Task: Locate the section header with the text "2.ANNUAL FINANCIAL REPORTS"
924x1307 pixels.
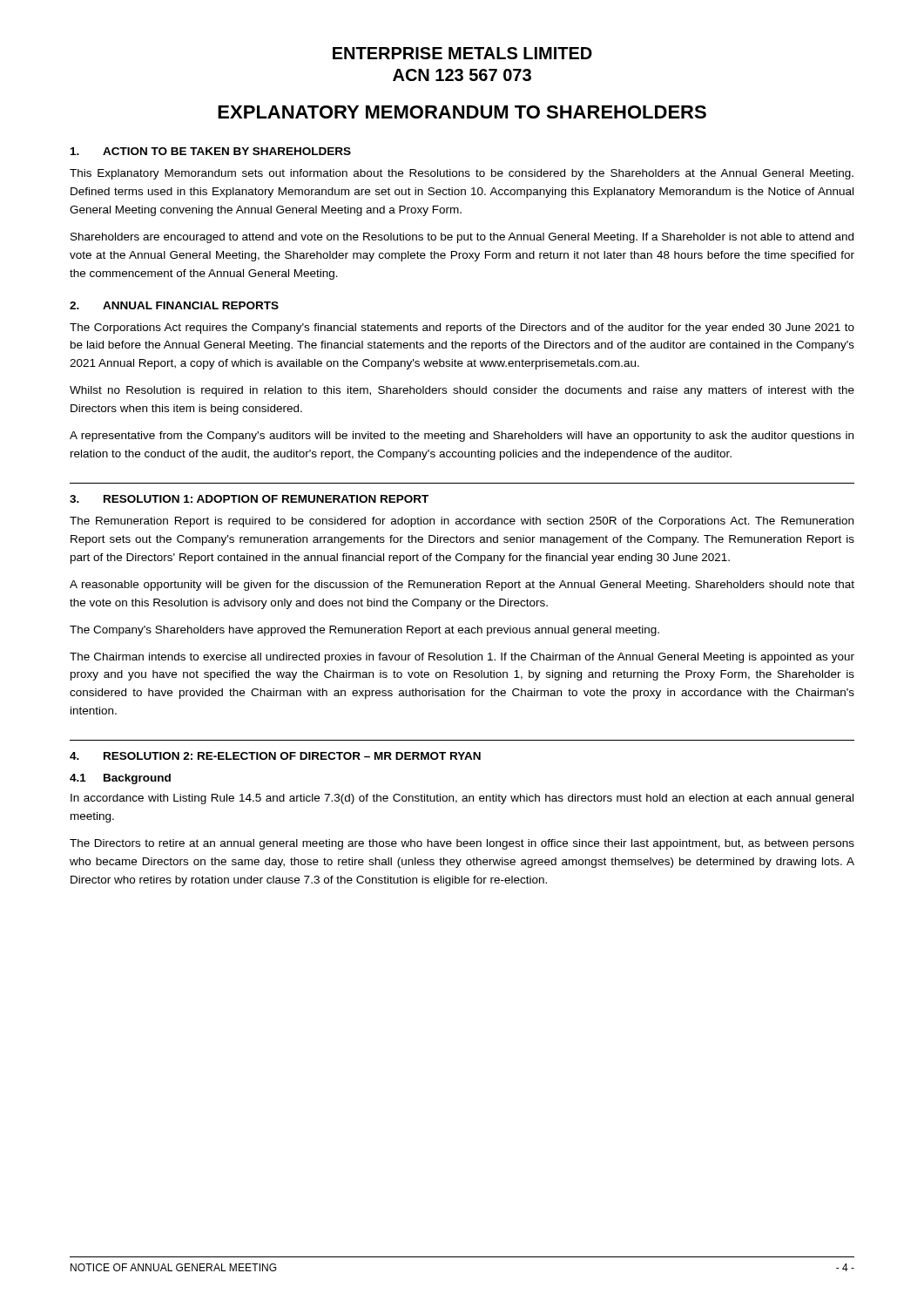Action: (x=174, y=305)
